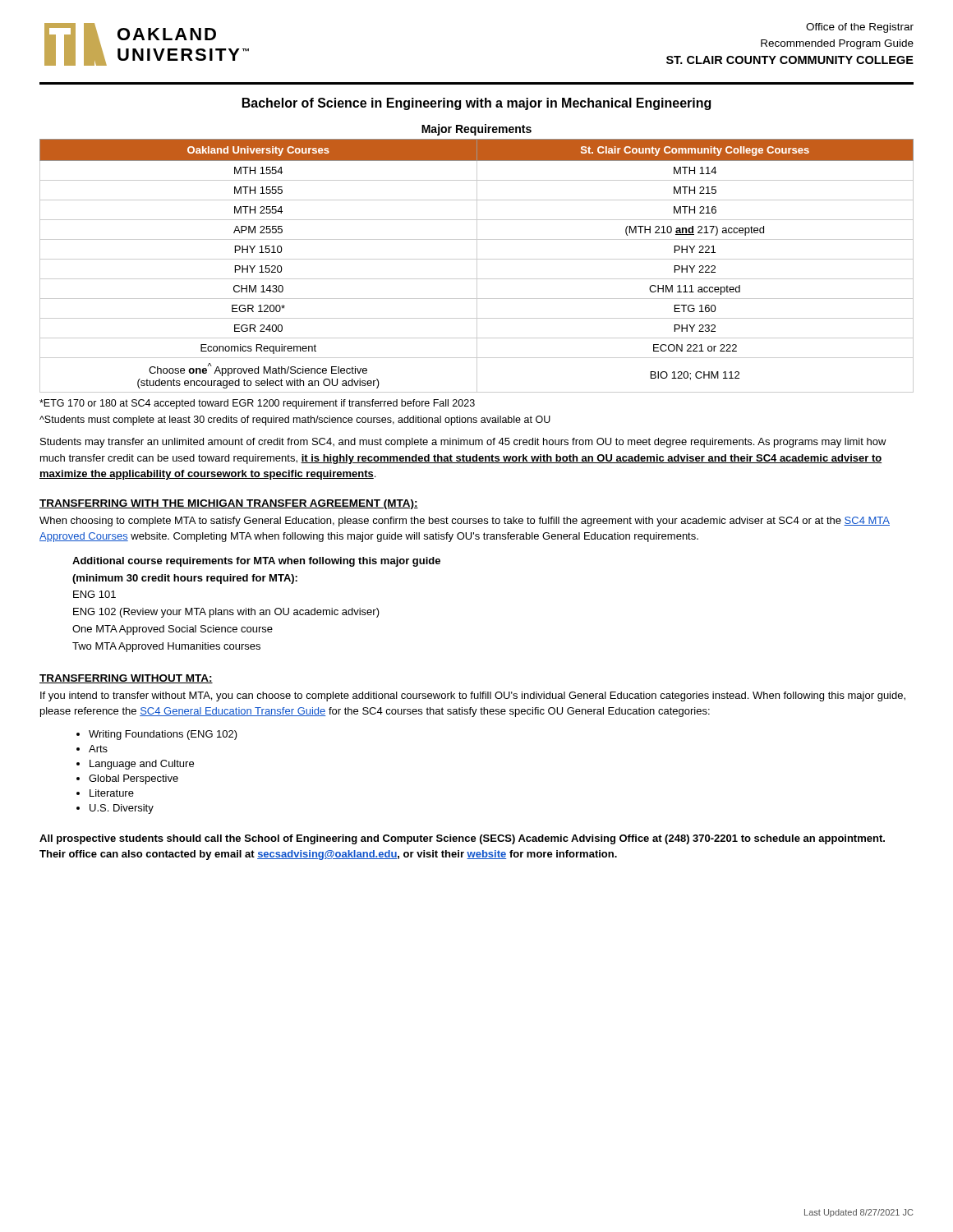Where does it say "Global Perspective"?
This screenshot has width=953, height=1232.
coord(134,778)
